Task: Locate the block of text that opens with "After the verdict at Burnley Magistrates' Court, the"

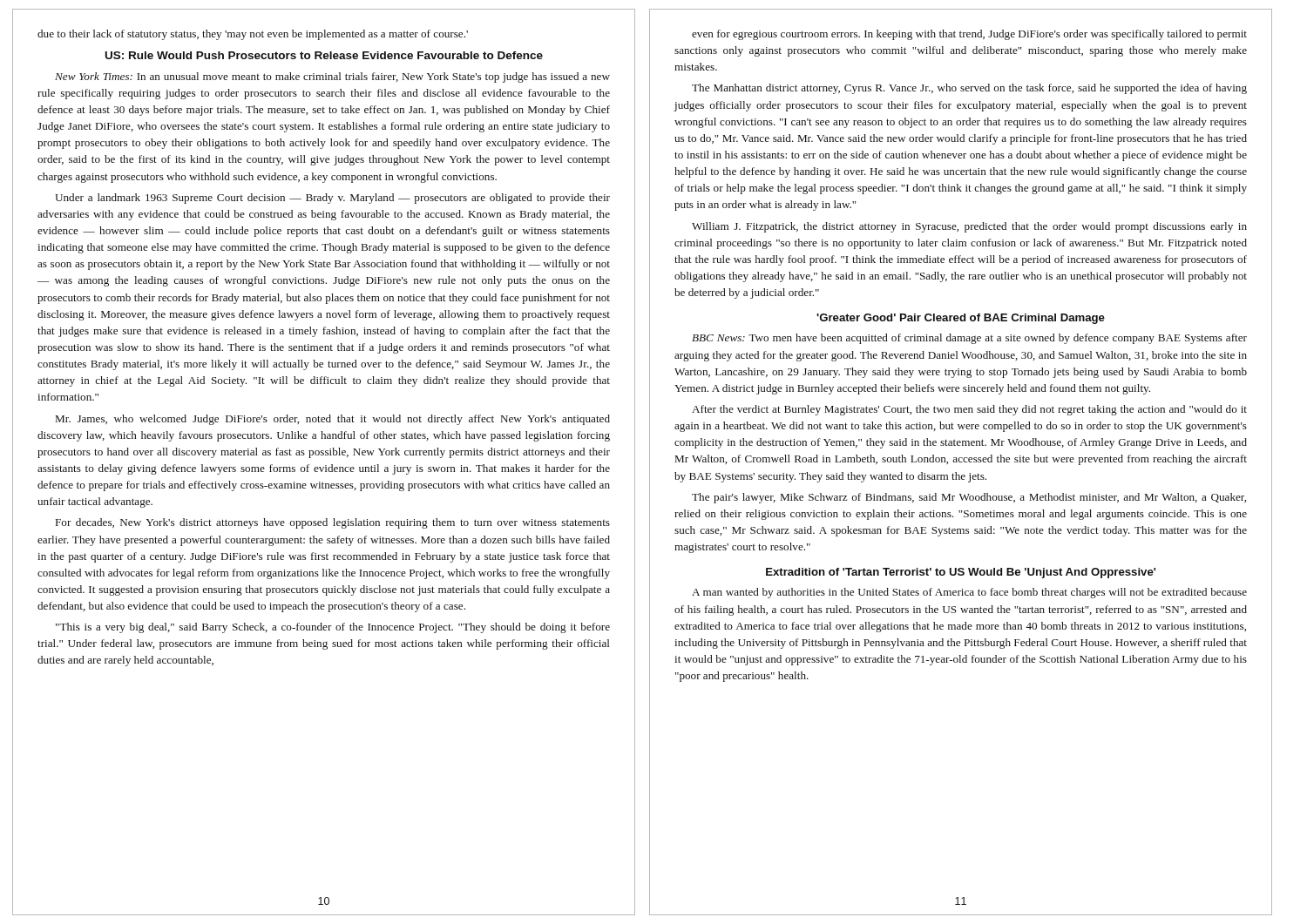Action: pyautogui.click(x=961, y=442)
